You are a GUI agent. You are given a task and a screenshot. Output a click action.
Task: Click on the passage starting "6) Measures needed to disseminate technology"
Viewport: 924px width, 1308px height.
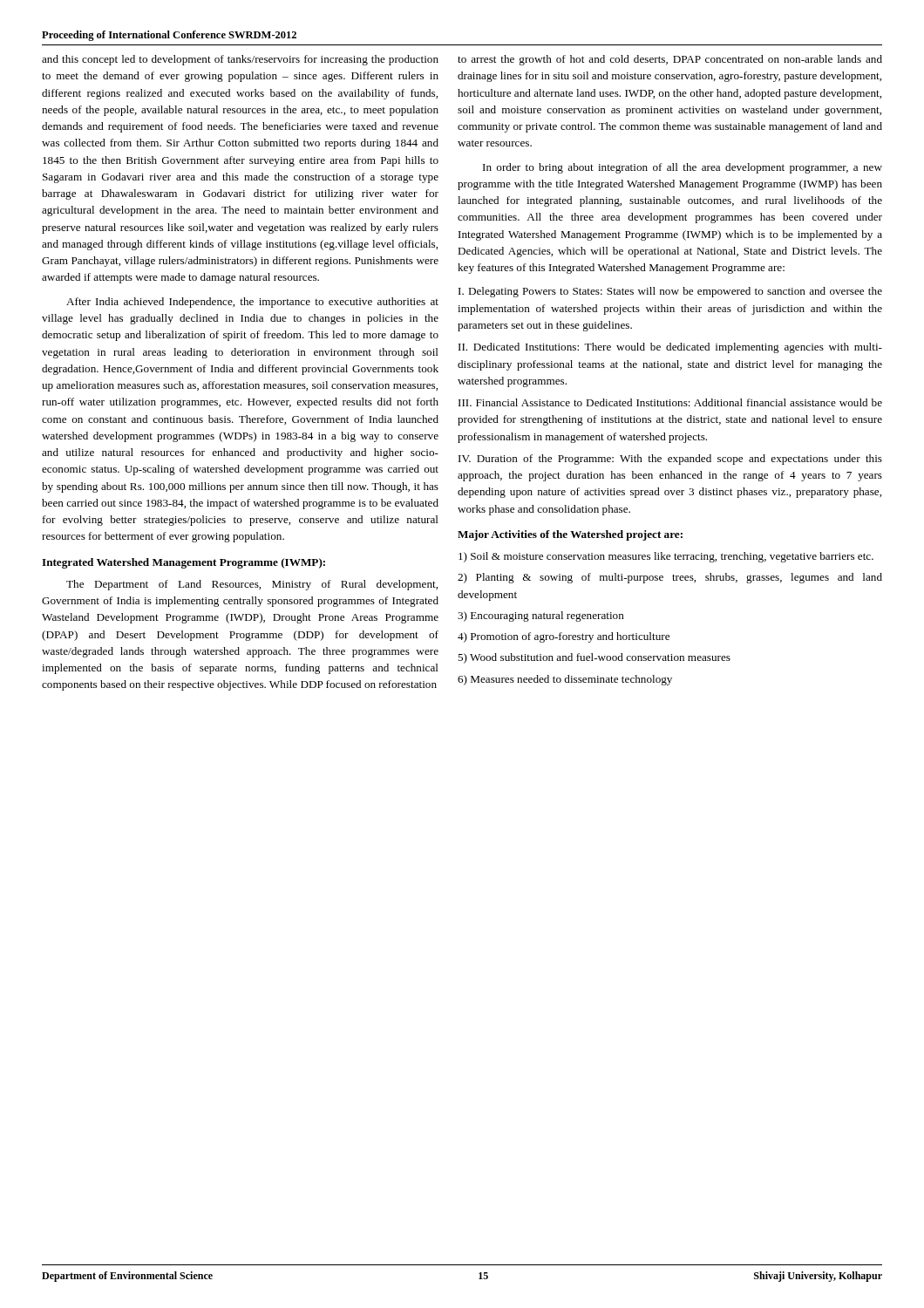pos(565,679)
